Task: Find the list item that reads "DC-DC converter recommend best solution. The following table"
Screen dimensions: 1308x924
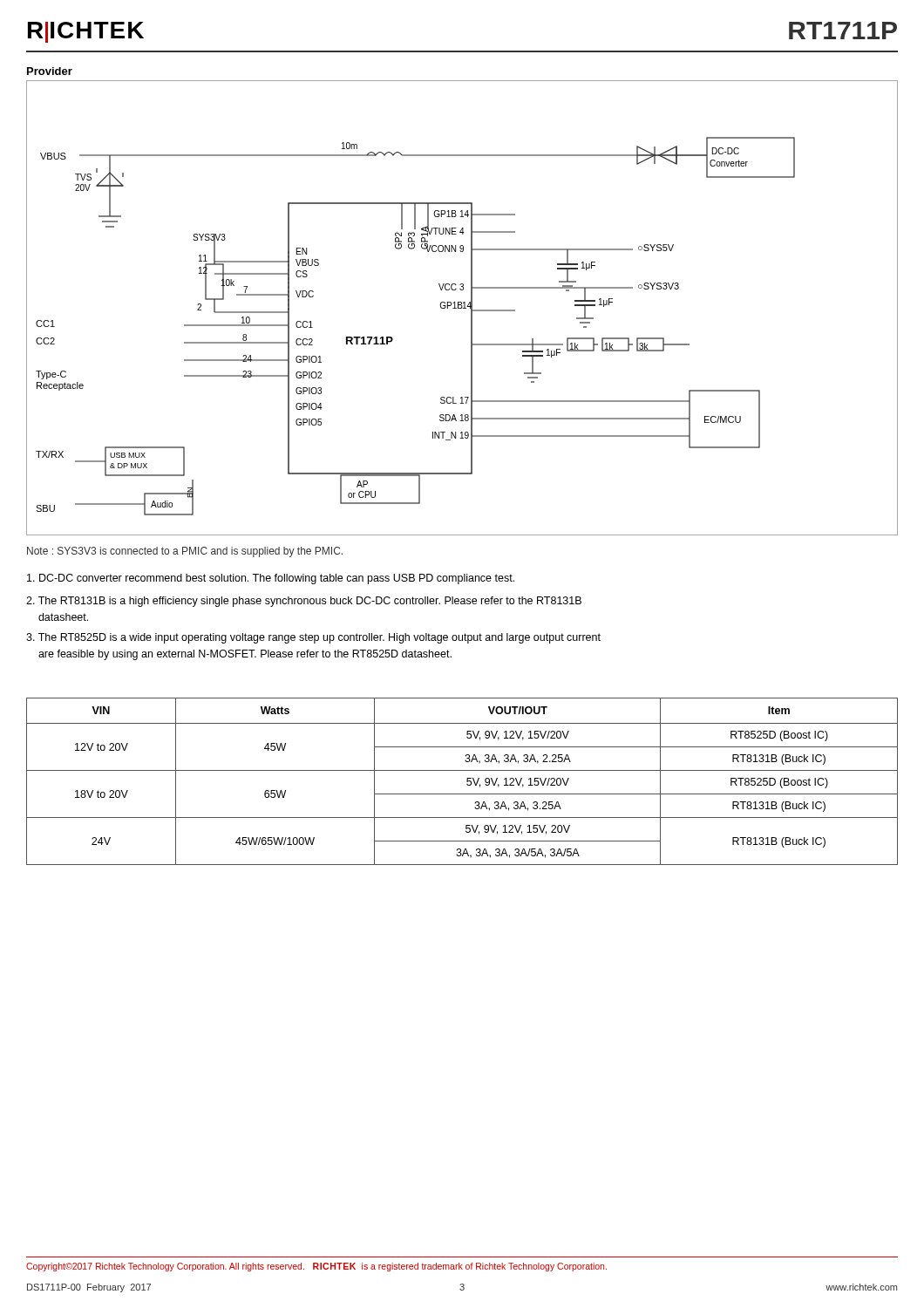Action: coord(271,578)
